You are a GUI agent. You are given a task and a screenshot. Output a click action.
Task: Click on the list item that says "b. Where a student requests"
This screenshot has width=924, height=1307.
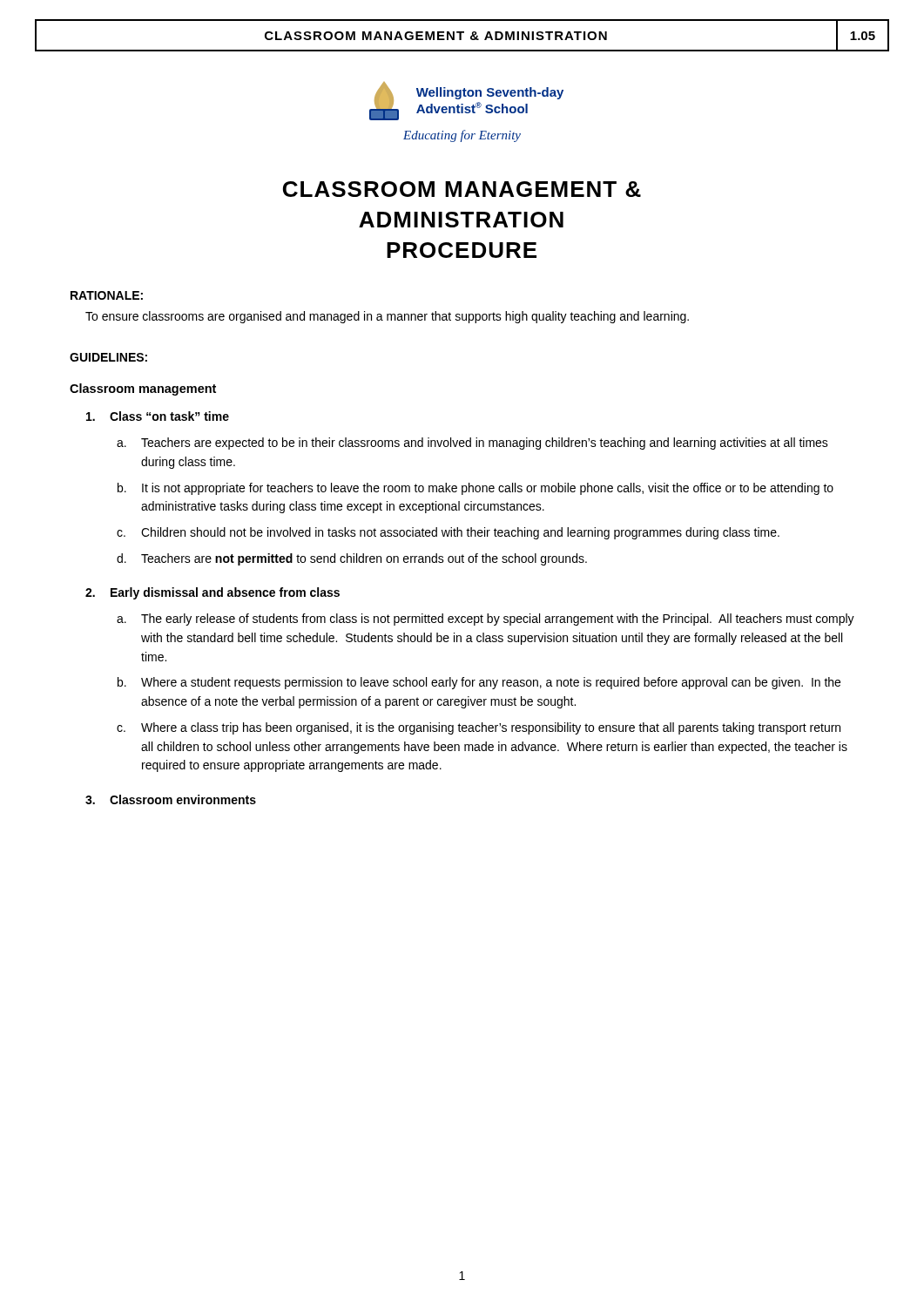[486, 693]
